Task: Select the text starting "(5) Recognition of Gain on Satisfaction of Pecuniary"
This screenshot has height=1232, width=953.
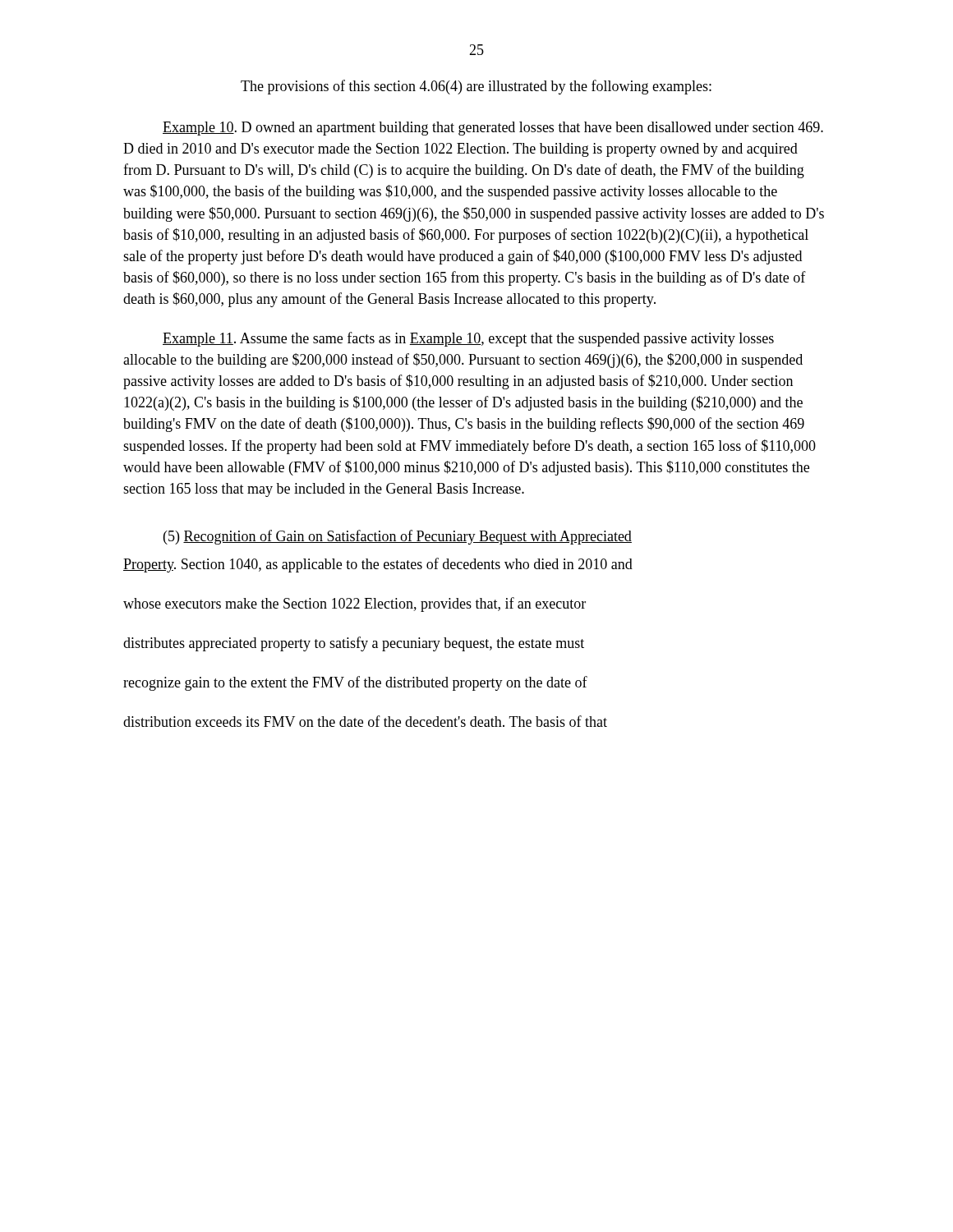Action: tap(397, 536)
